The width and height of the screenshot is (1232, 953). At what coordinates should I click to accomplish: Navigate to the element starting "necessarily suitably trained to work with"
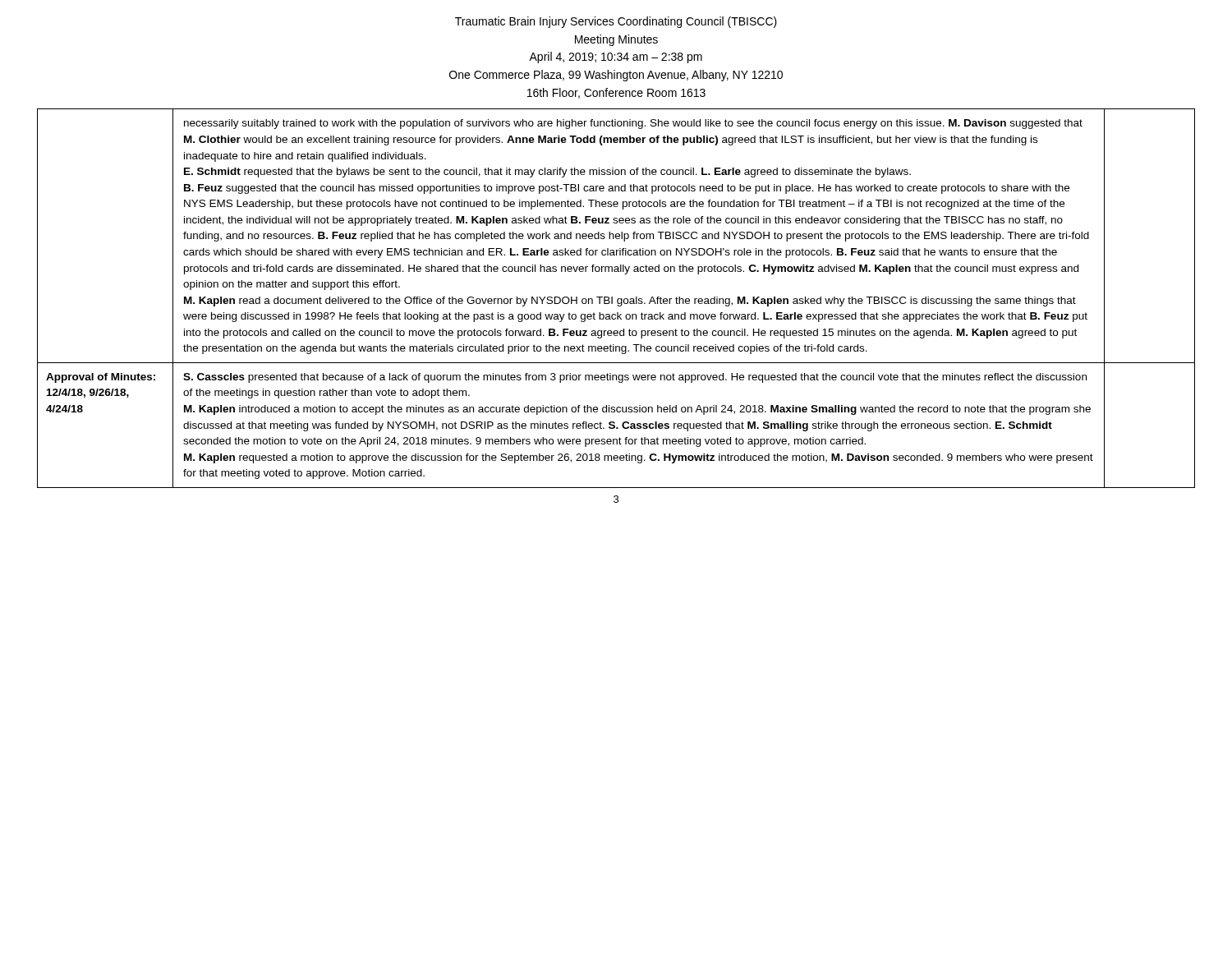coord(636,236)
